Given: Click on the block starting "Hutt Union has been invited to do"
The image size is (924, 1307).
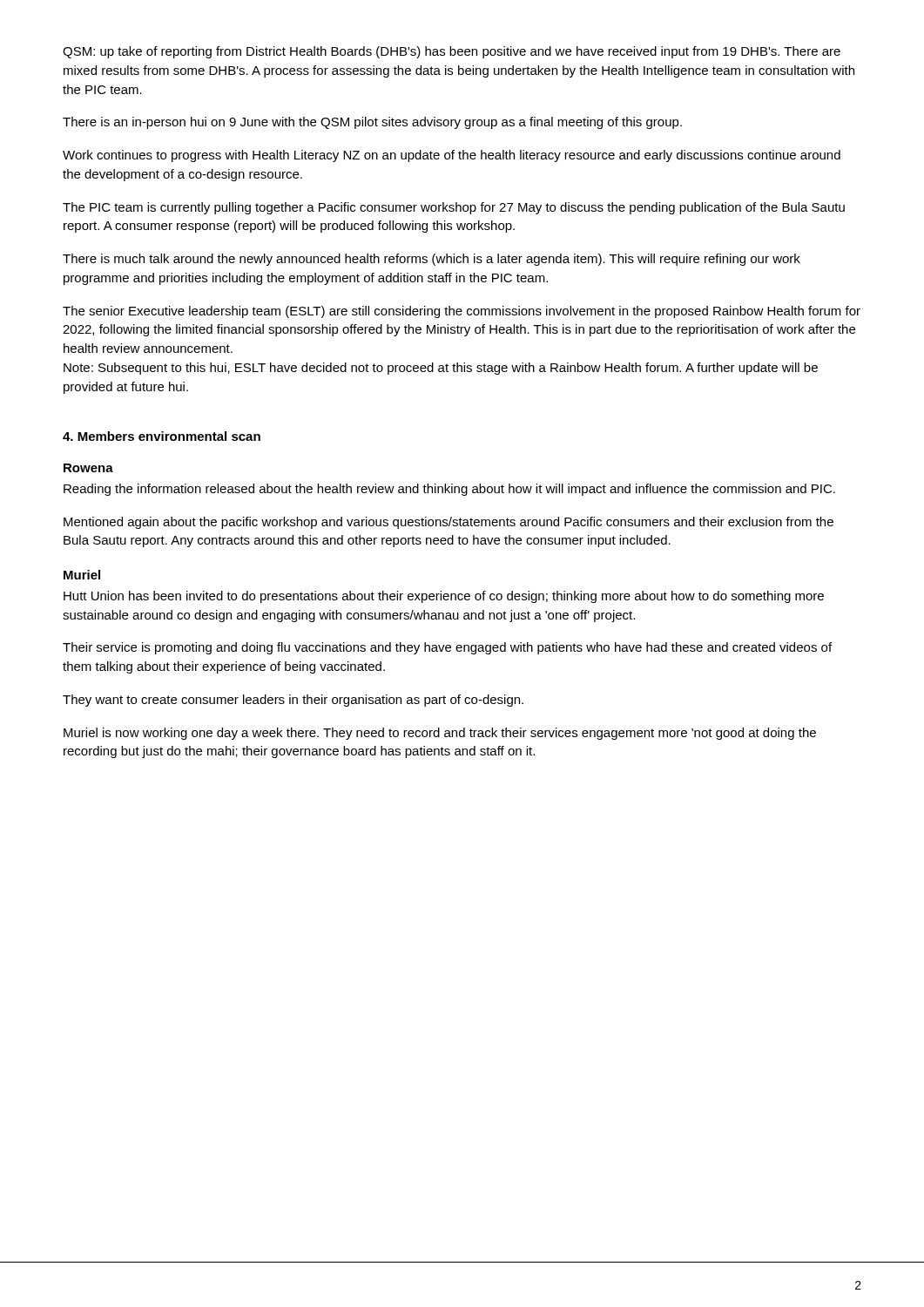Looking at the screenshot, I should (x=444, y=605).
